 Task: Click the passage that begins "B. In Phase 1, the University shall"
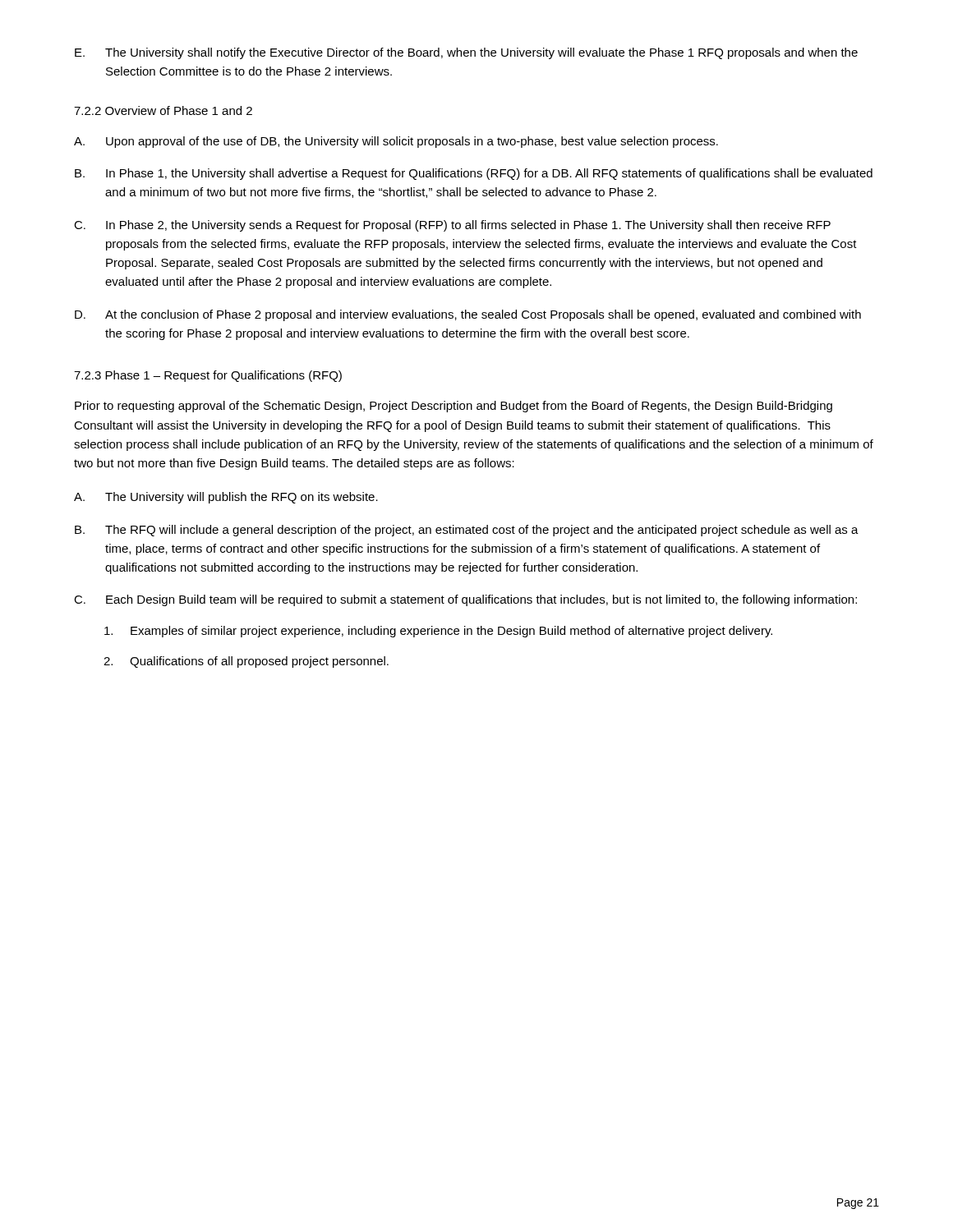coord(476,183)
